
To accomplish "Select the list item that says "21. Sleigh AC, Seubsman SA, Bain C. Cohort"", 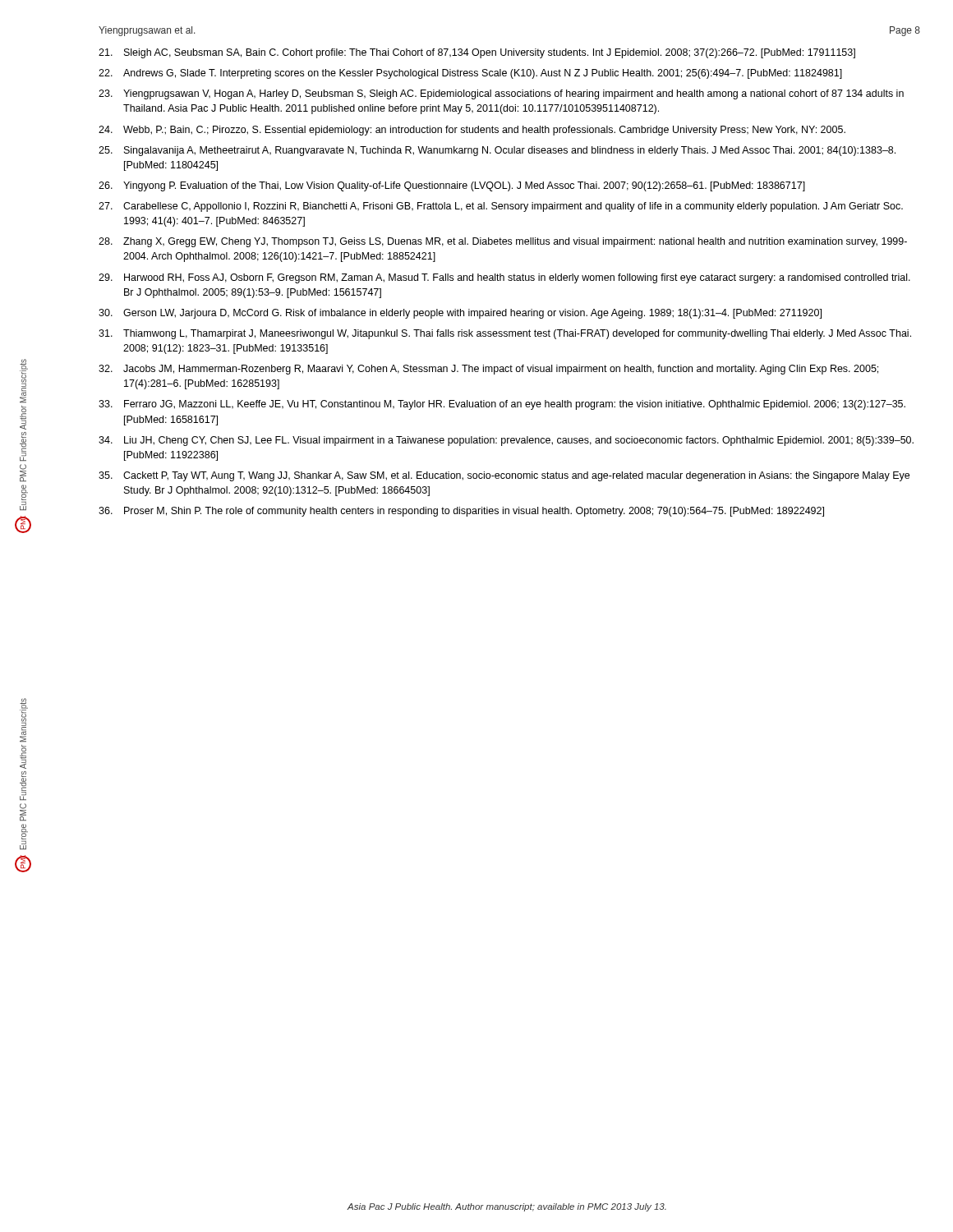I will coord(507,53).
